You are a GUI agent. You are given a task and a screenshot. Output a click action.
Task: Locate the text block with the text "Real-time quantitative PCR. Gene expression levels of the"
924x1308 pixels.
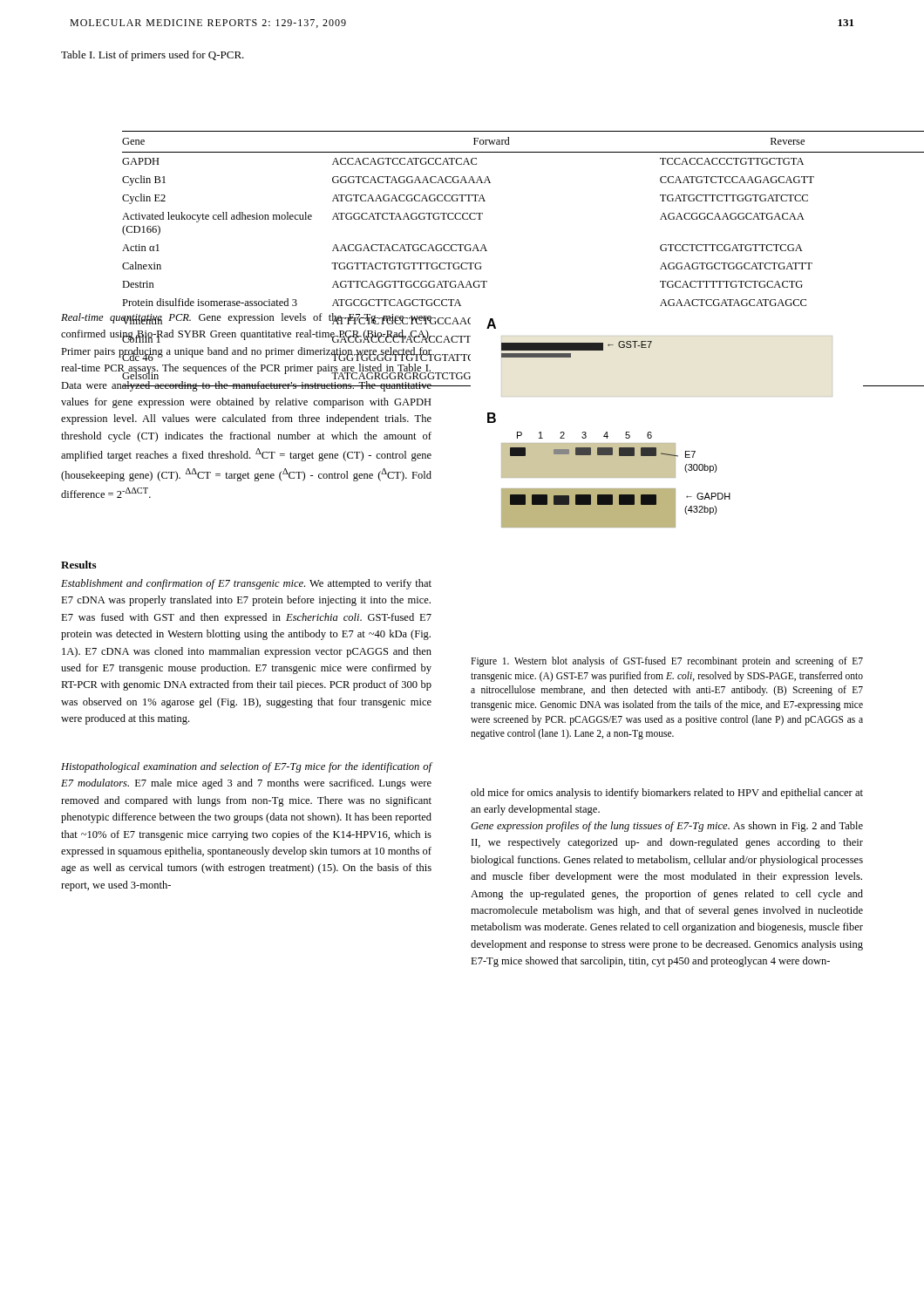click(246, 406)
